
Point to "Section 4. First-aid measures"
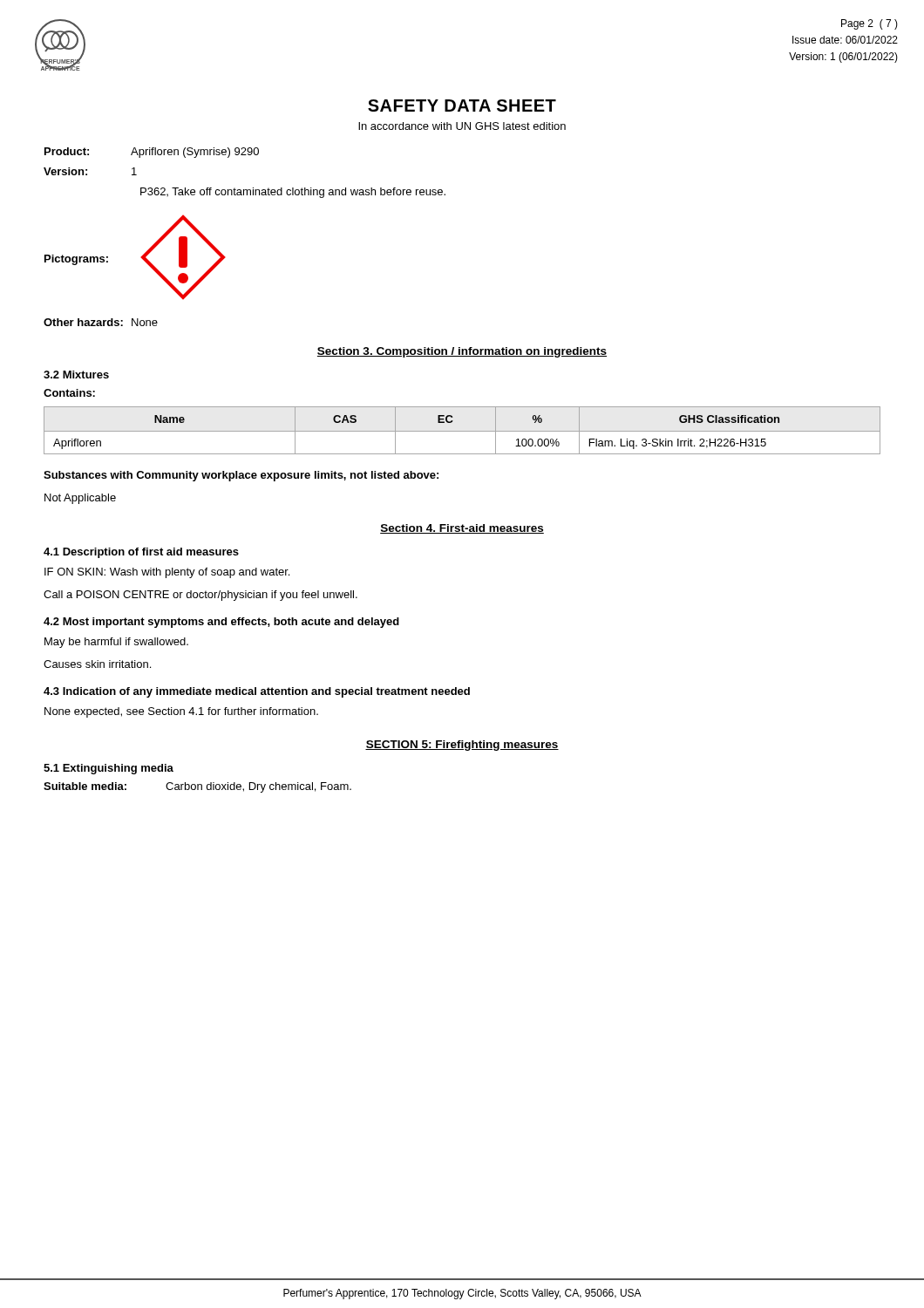[462, 528]
